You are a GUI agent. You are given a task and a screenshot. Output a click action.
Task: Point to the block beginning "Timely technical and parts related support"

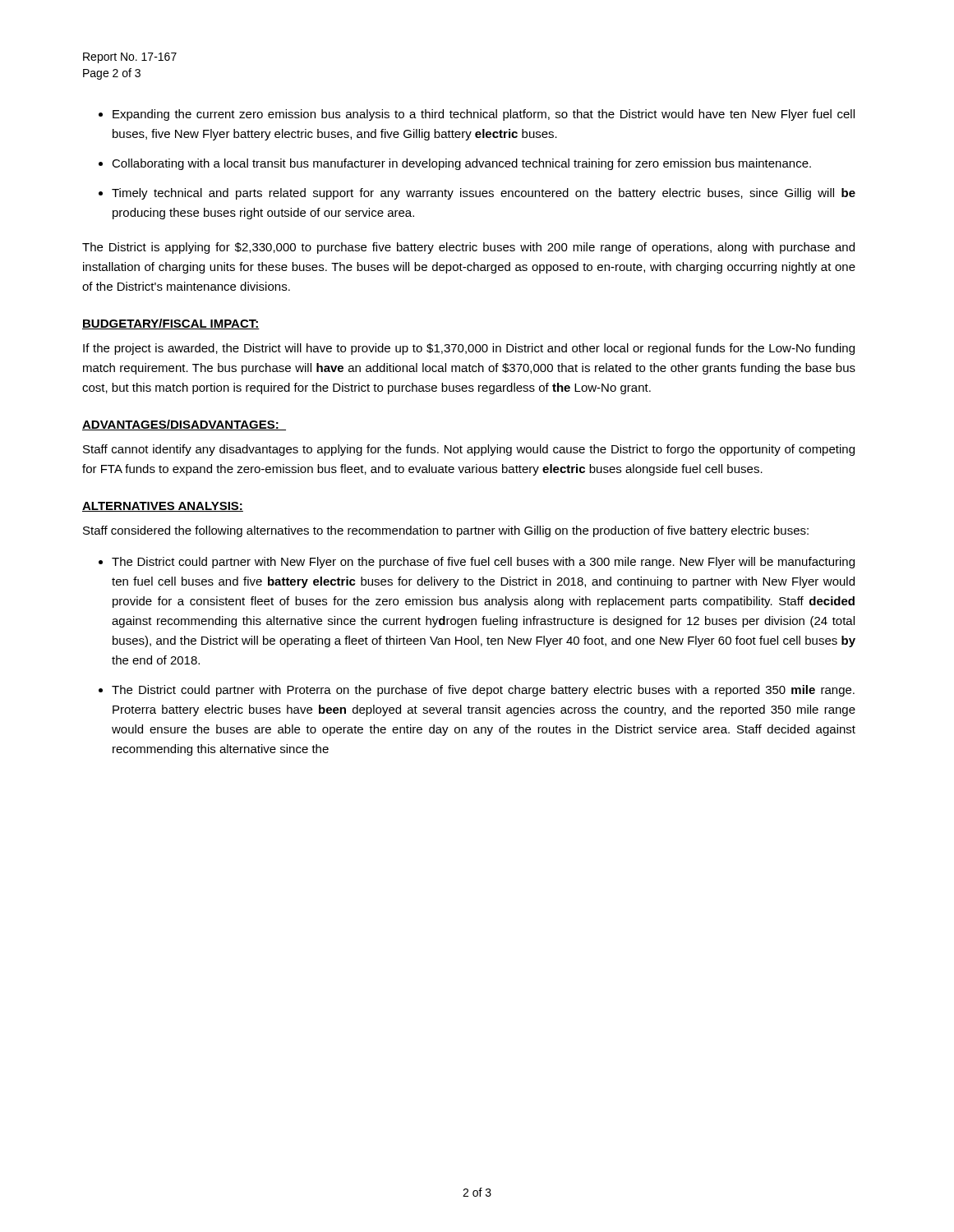click(x=484, y=203)
